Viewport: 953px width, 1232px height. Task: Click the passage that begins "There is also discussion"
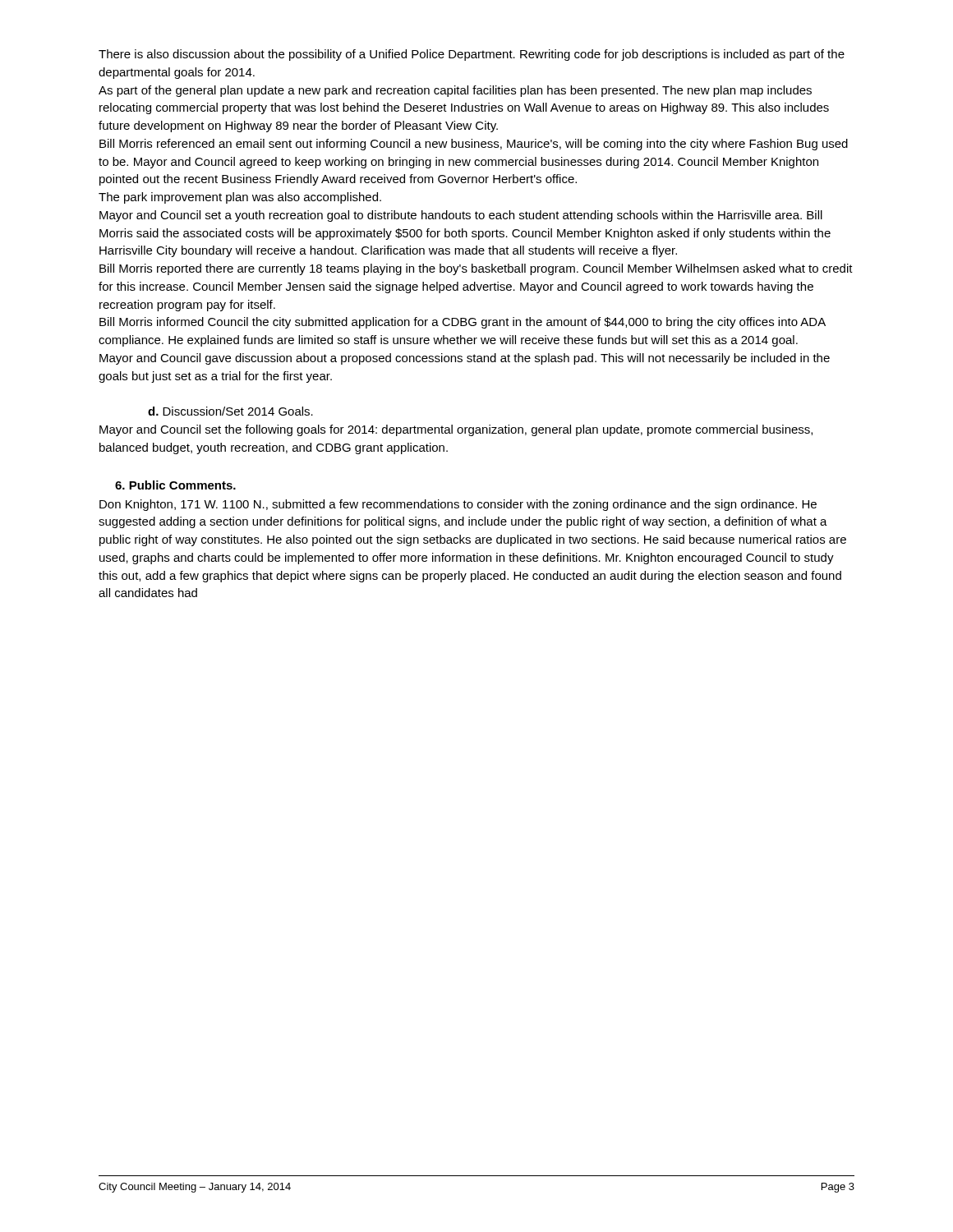476,215
